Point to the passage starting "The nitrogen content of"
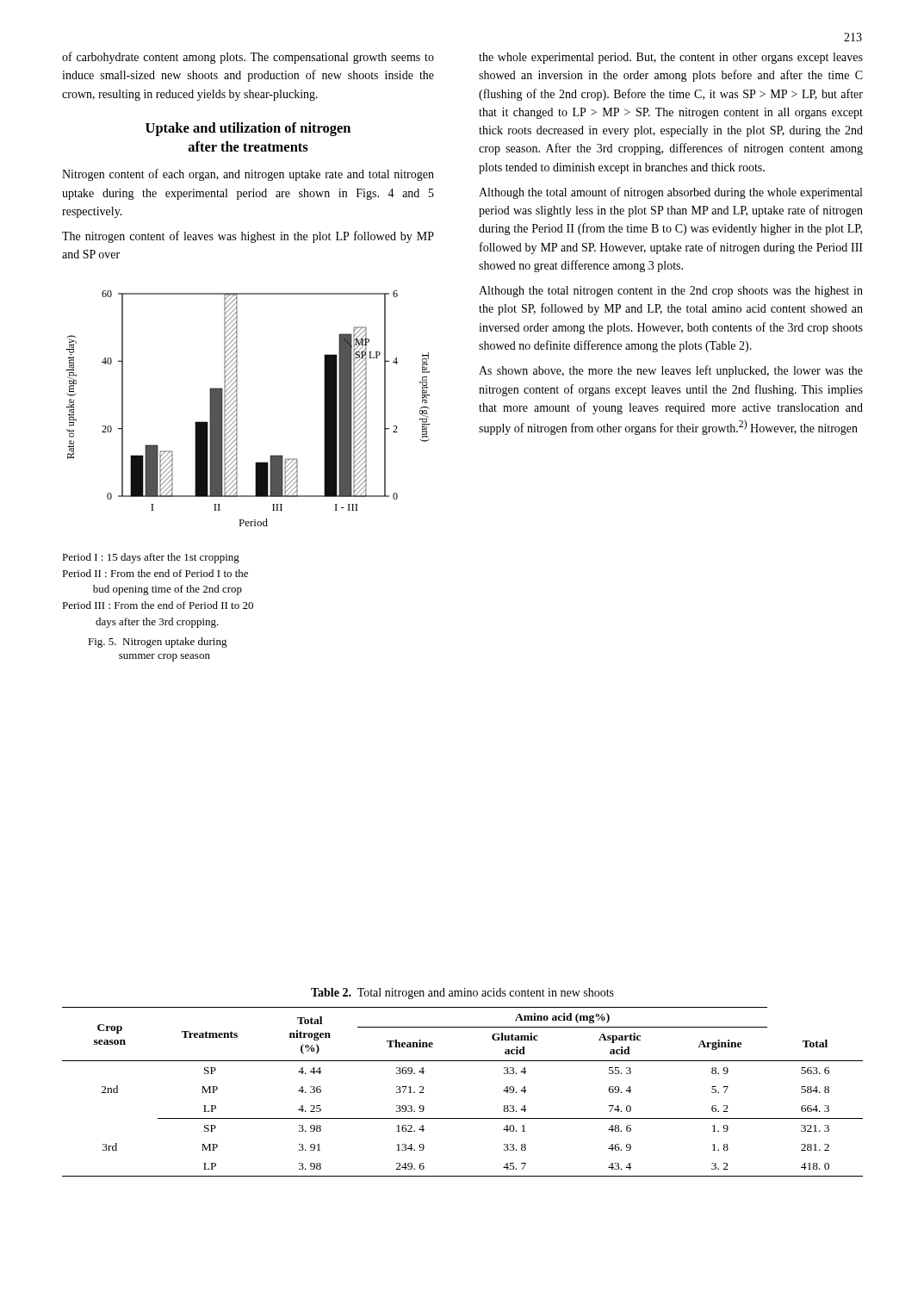Viewport: 924px width, 1292px height. tap(248, 246)
